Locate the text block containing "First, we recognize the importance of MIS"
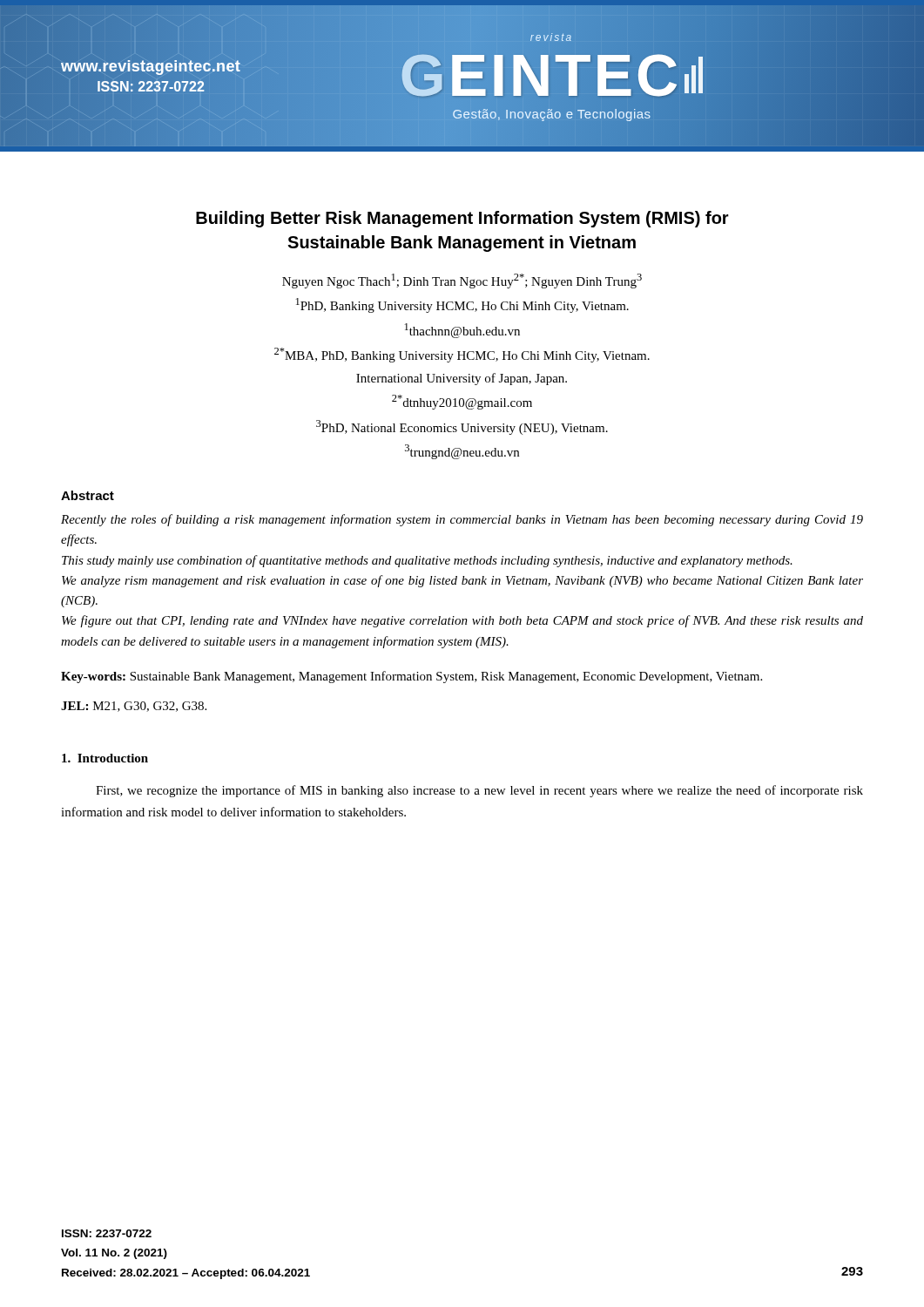The width and height of the screenshot is (924, 1307). [x=462, y=801]
